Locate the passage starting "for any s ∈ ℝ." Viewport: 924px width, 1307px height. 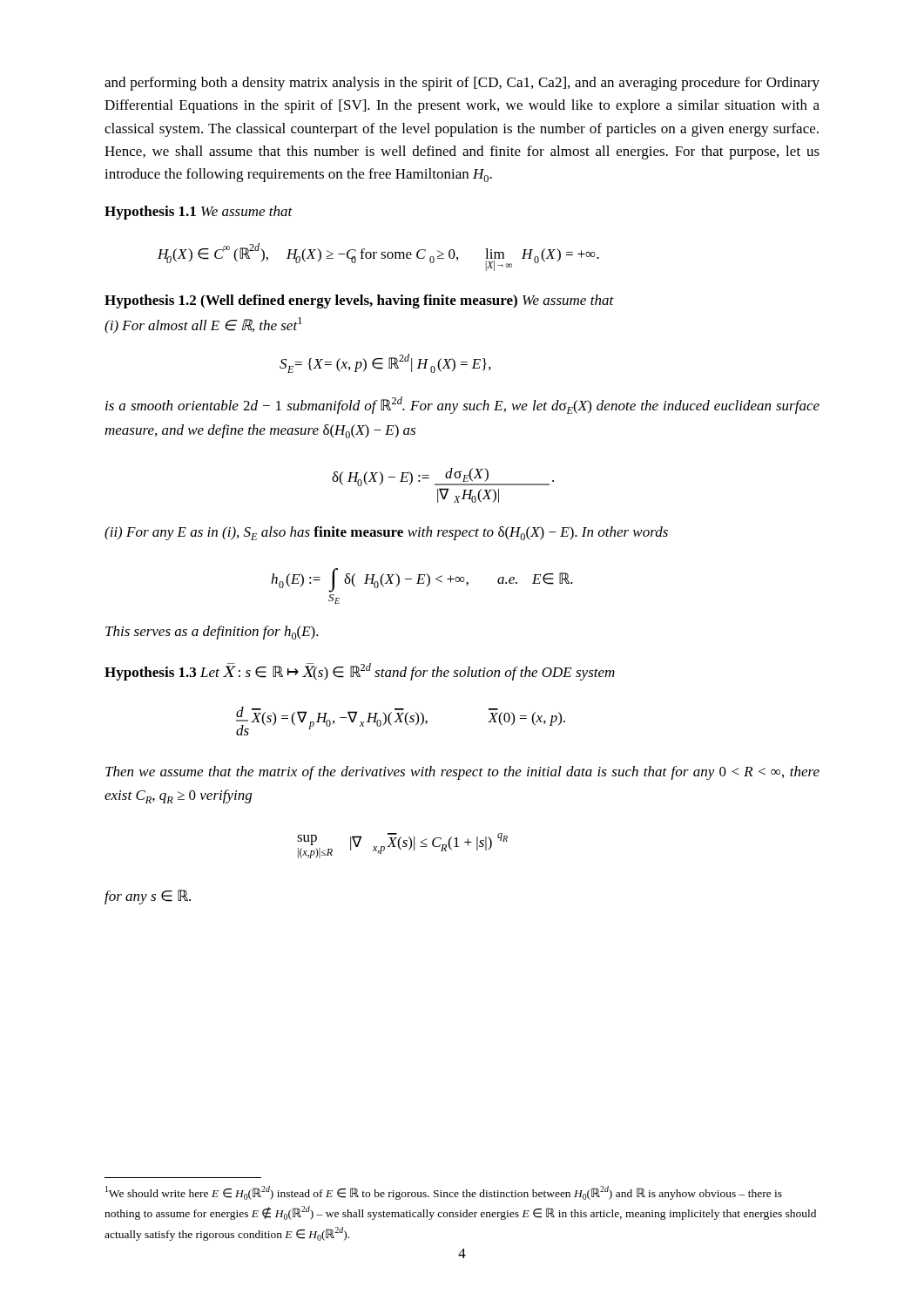point(148,896)
